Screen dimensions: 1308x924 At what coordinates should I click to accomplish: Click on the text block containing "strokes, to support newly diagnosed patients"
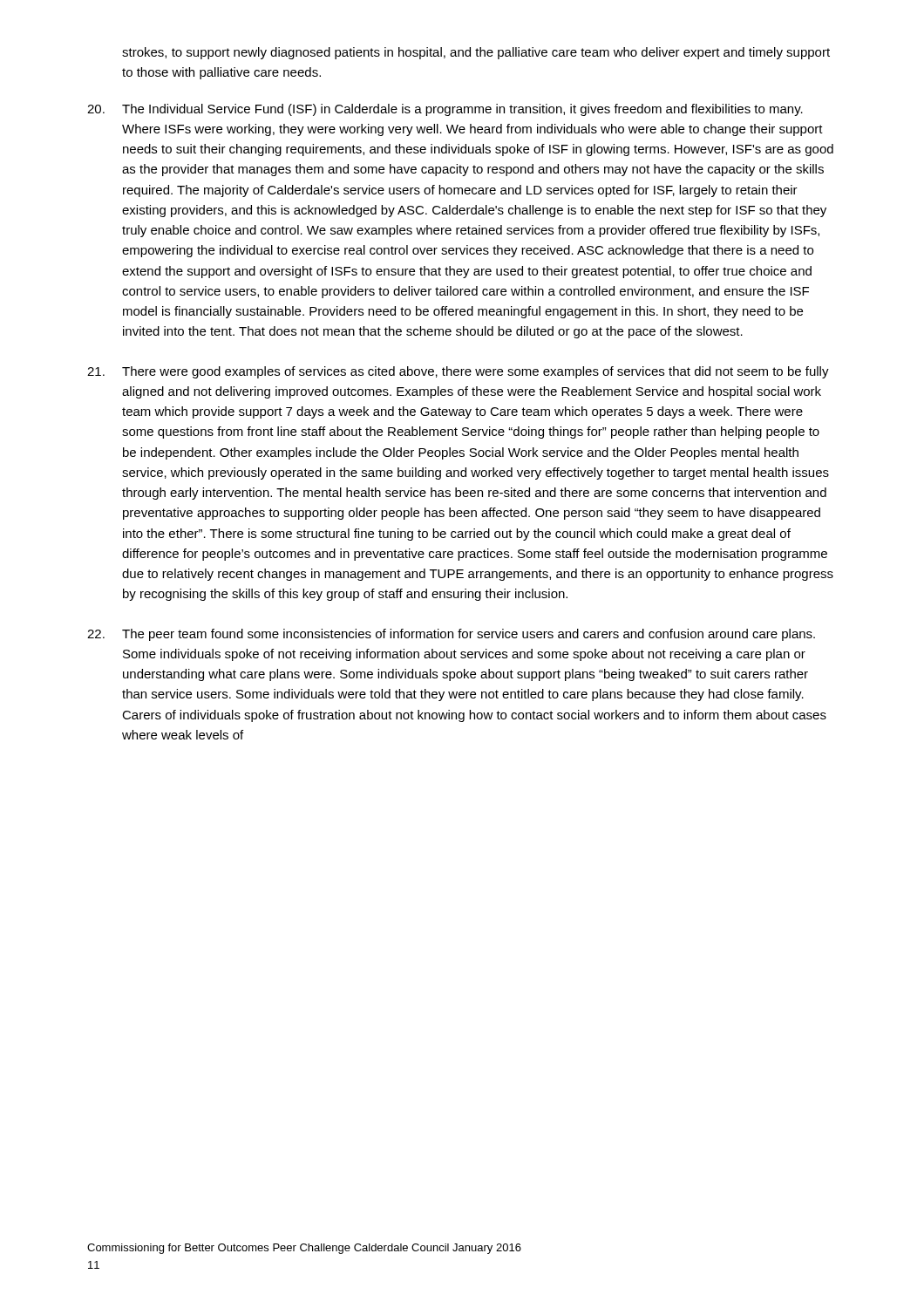click(476, 62)
